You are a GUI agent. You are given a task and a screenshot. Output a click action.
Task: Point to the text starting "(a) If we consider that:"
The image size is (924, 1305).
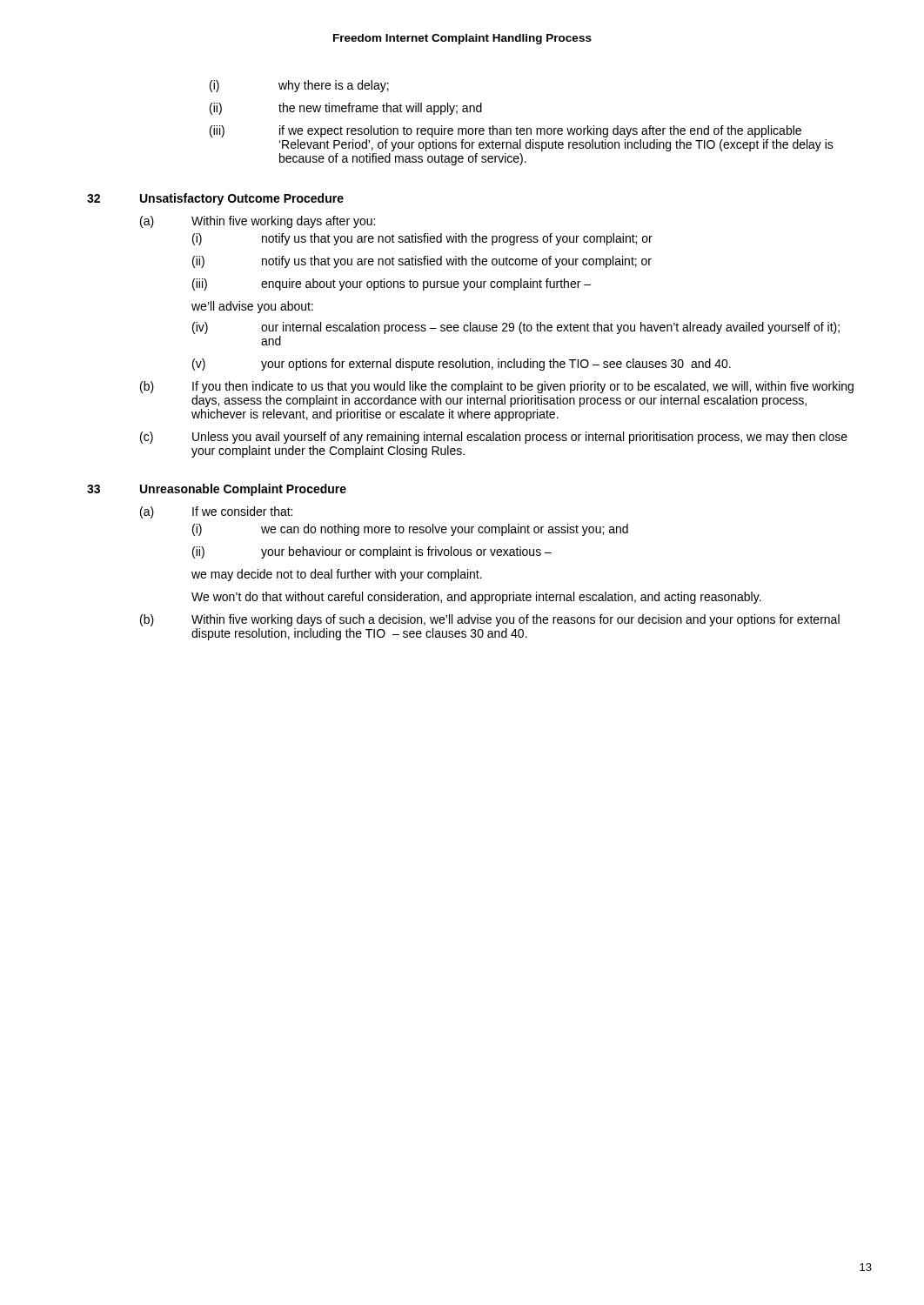coord(216,512)
